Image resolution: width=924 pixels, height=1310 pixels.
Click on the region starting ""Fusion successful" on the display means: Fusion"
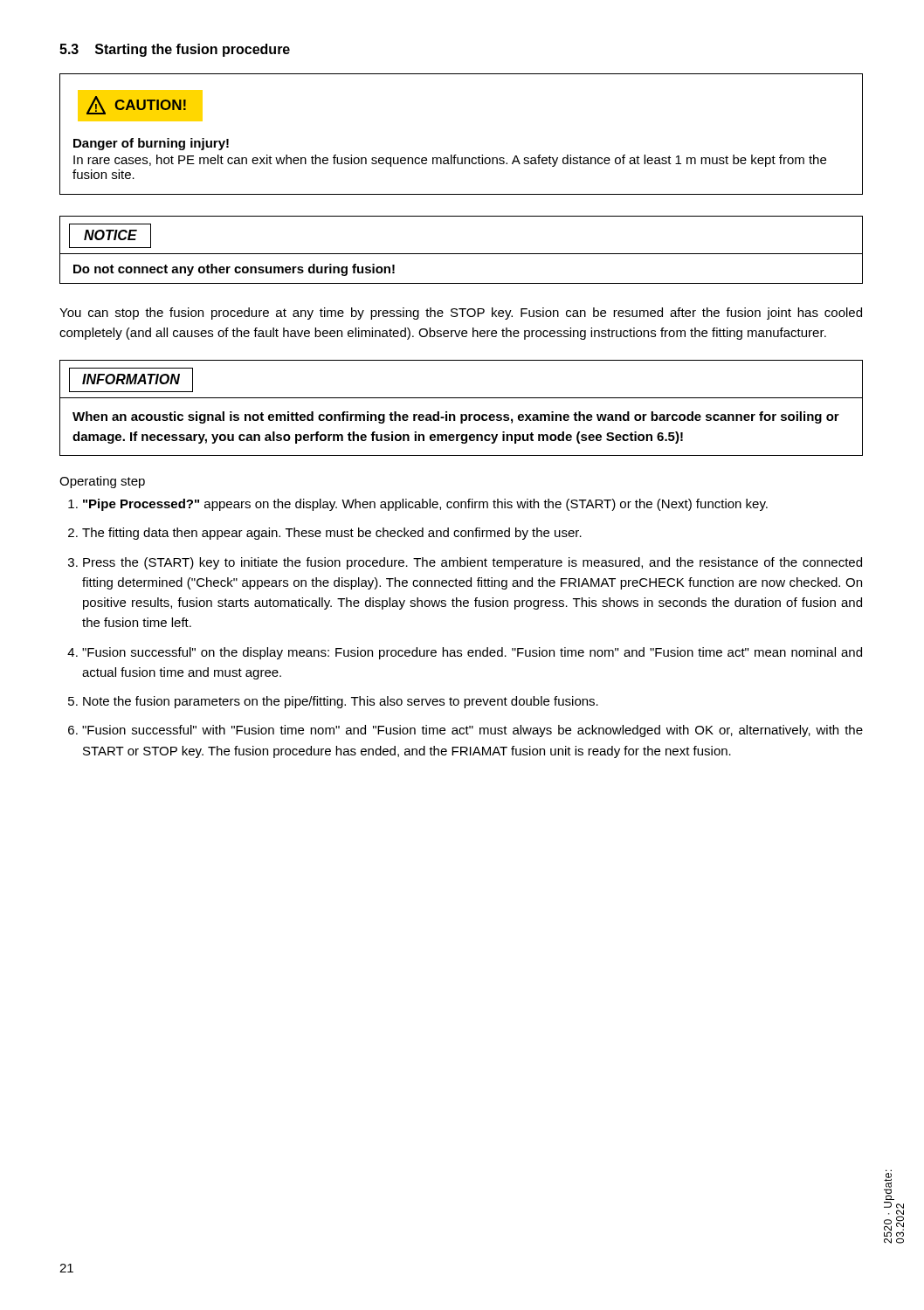pyautogui.click(x=472, y=662)
